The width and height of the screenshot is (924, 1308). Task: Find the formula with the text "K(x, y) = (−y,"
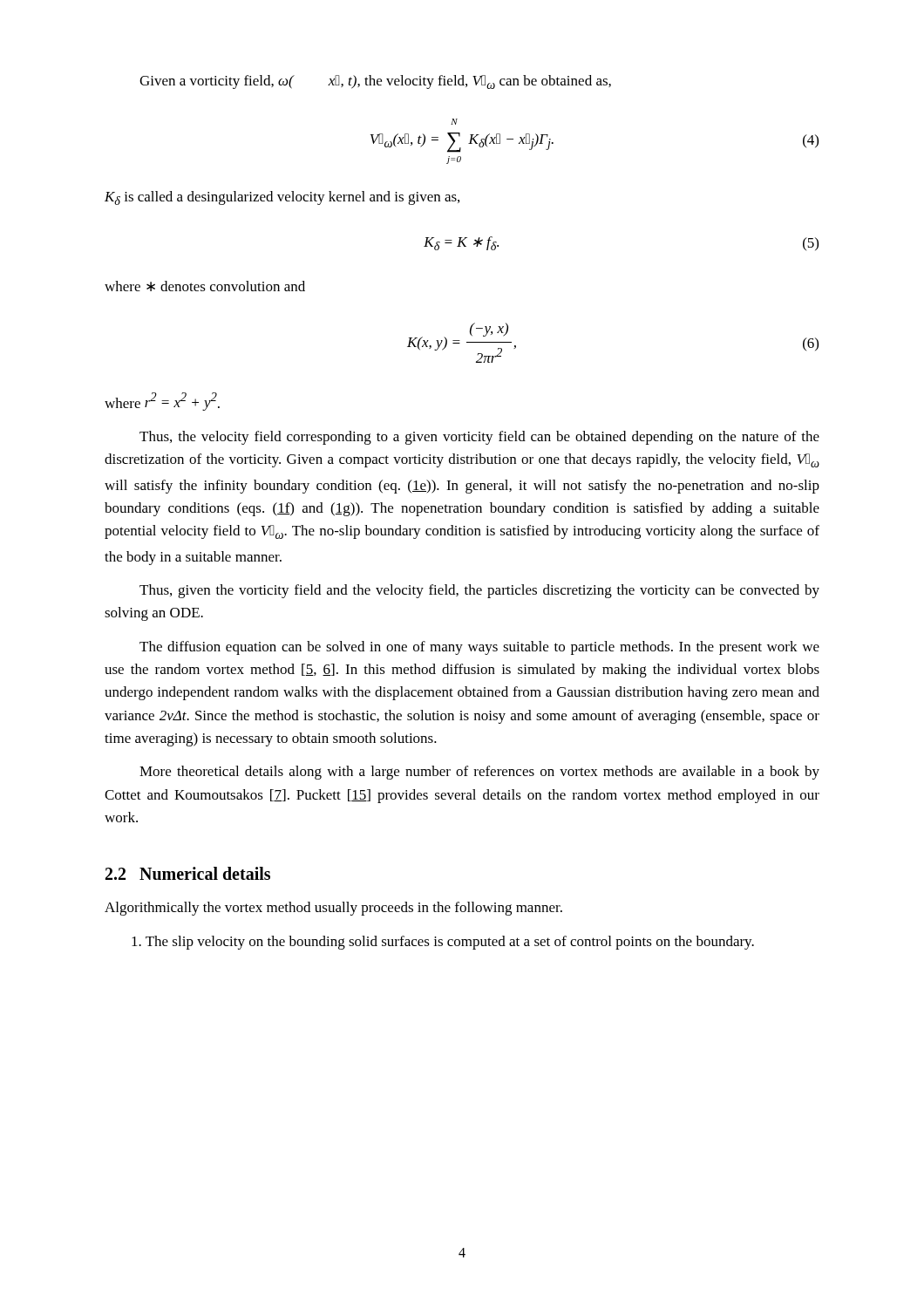tap(462, 344)
